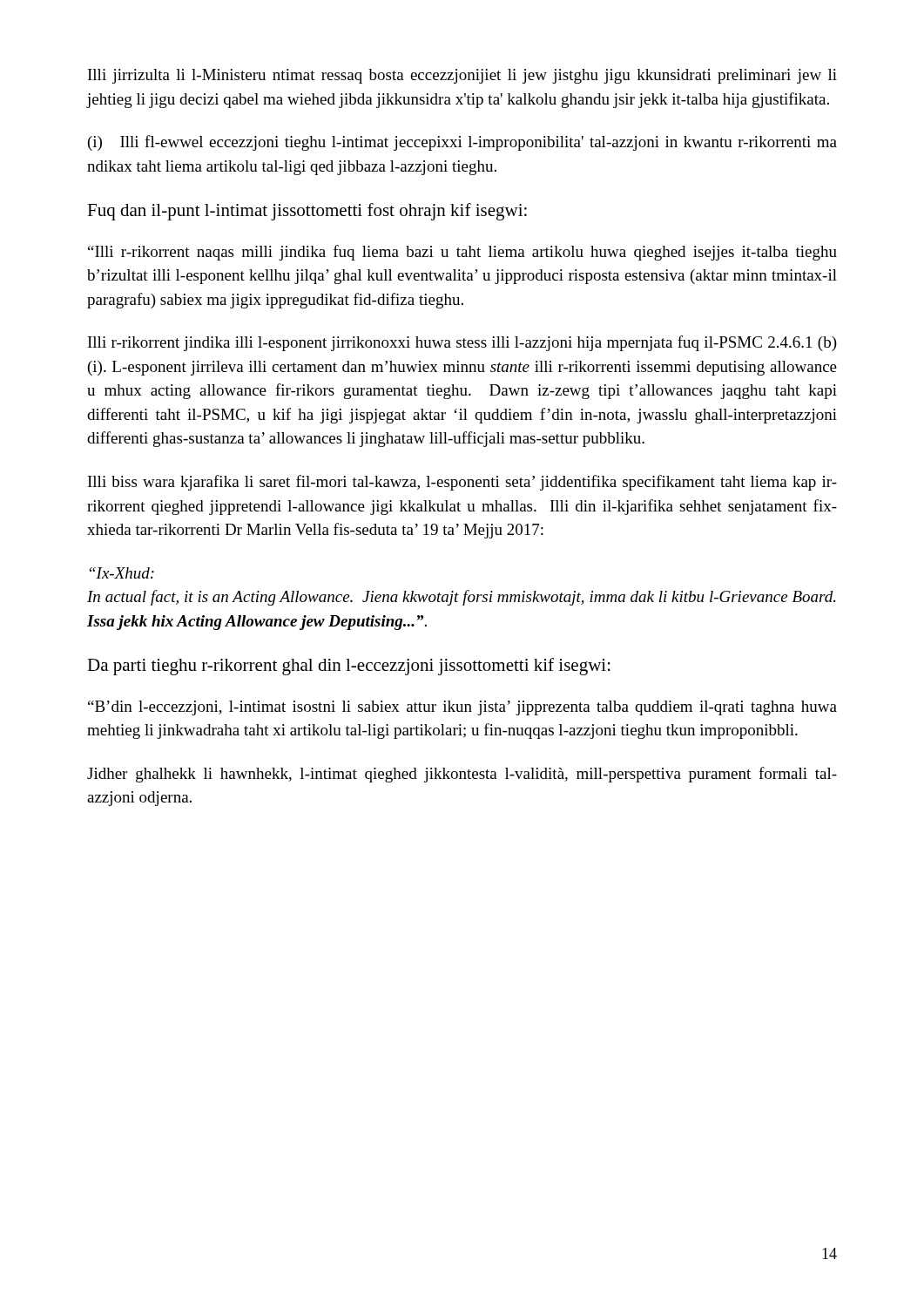Select the text block with the text "Illi biss wara kjarafika"
Viewport: 924px width, 1307px height.
click(x=462, y=505)
